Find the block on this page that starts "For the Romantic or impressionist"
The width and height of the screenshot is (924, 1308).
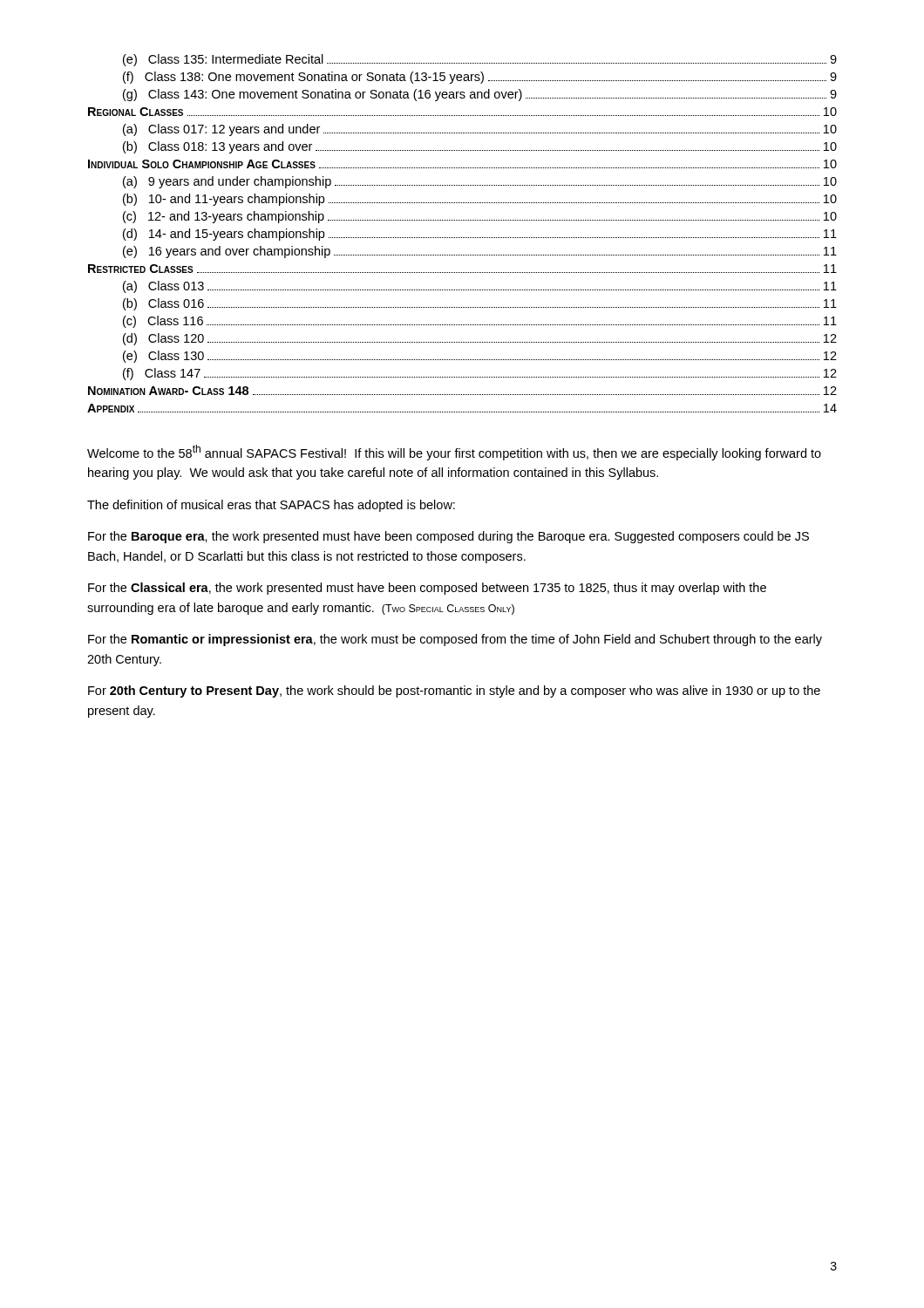455,649
